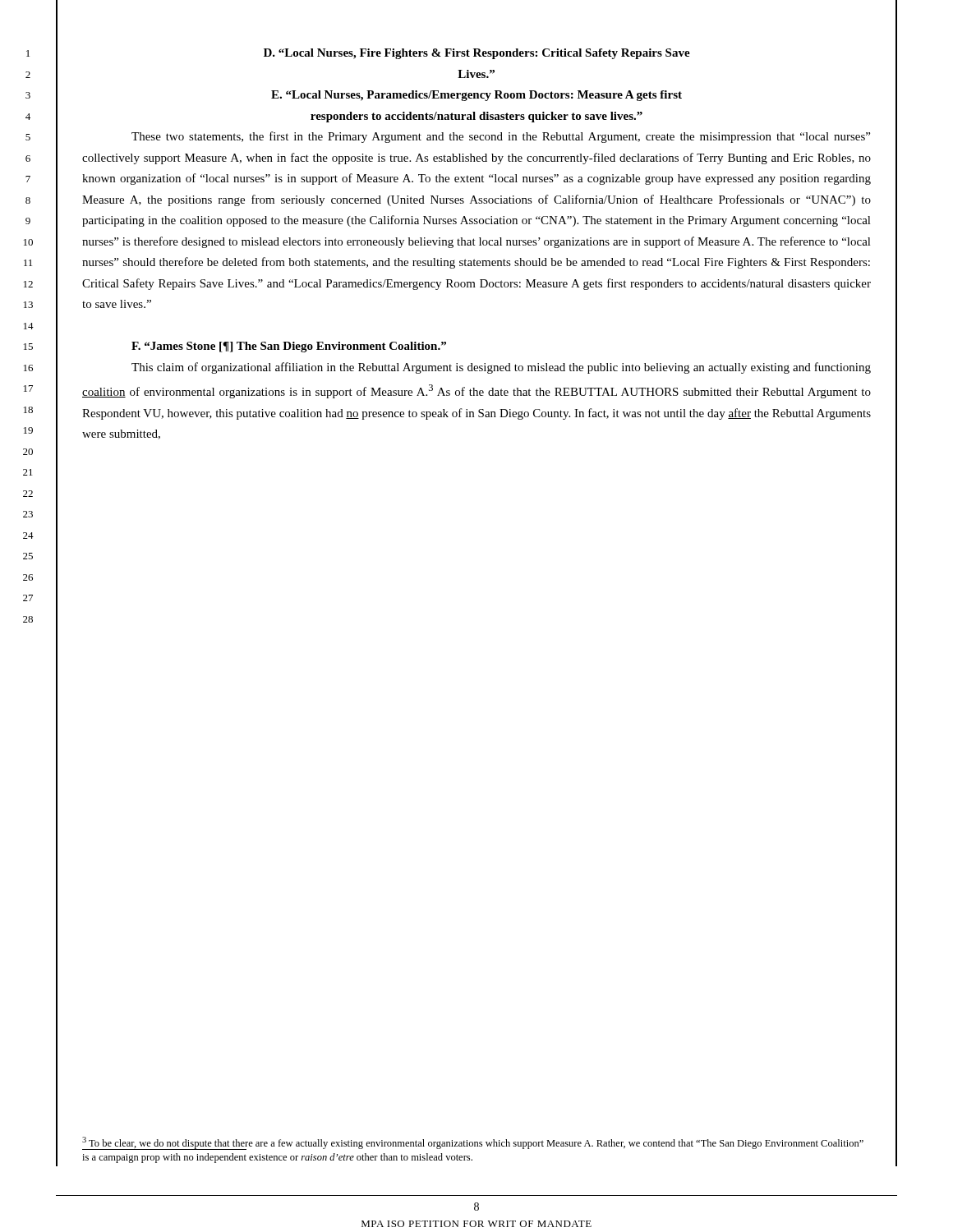
Task: Locate the region starting "responders to accidents/natural"
Action: 476,115
